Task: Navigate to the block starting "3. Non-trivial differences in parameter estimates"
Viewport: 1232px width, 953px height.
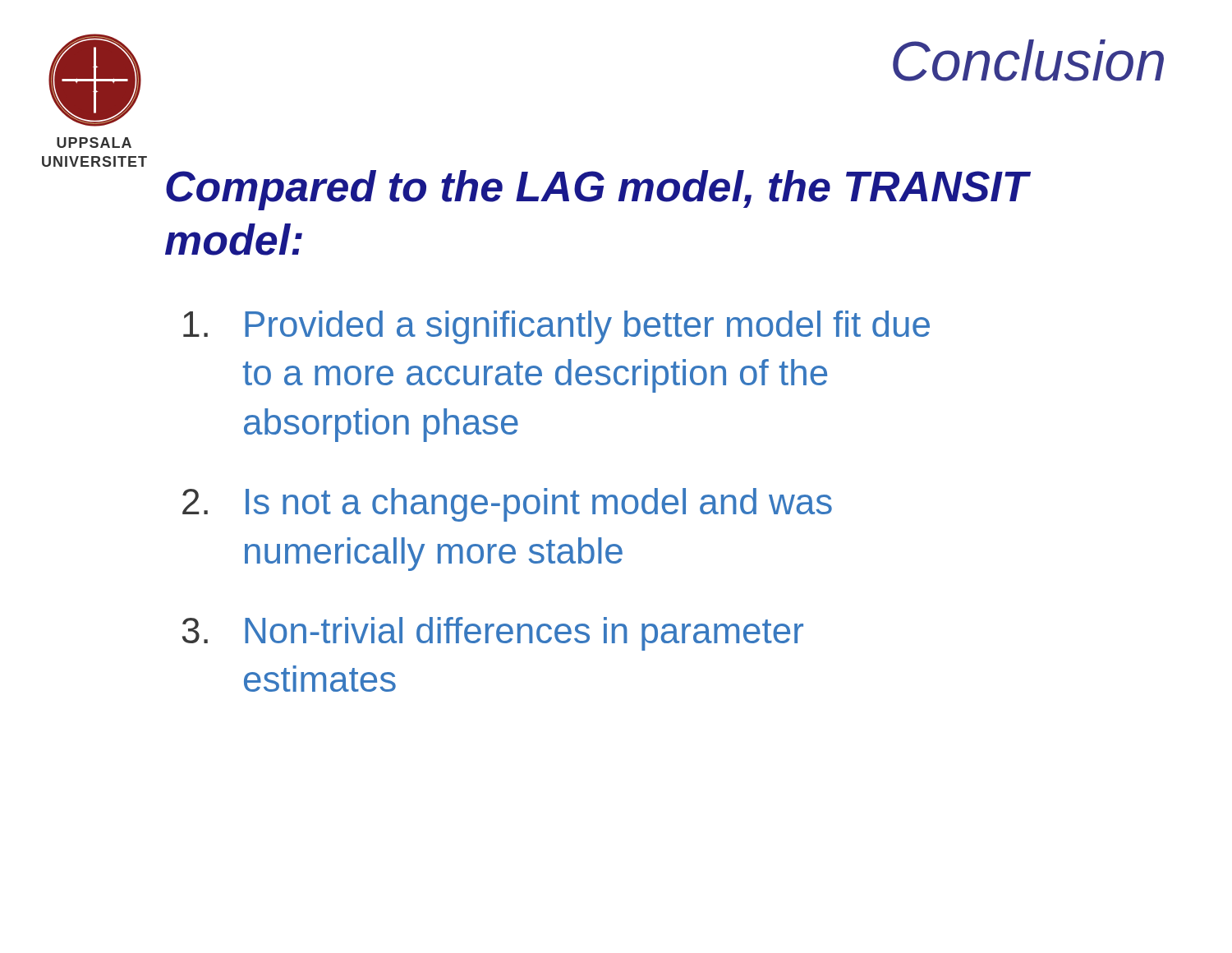Action: tap(492, 655)
